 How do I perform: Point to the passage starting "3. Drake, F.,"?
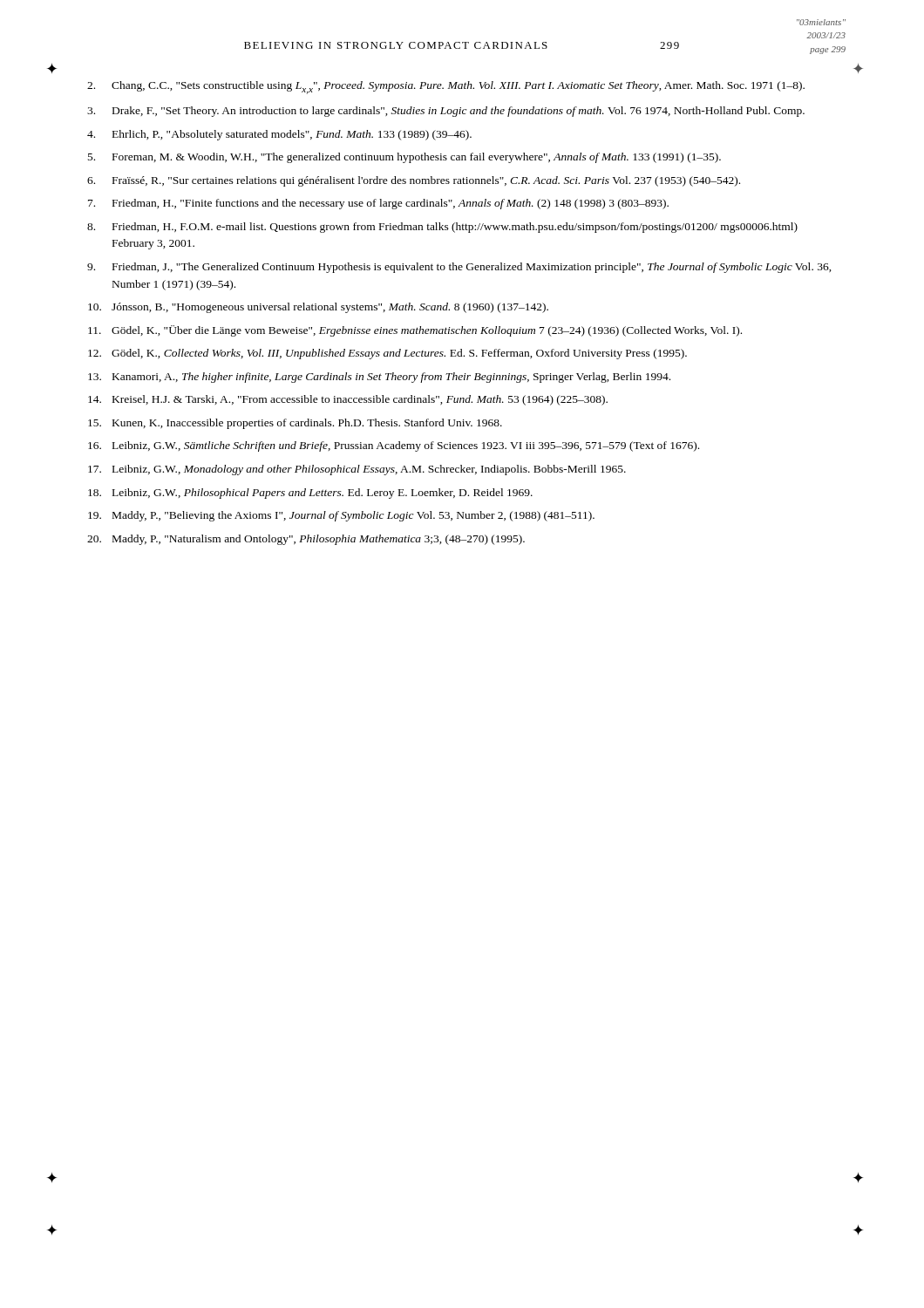coord(462,111)
